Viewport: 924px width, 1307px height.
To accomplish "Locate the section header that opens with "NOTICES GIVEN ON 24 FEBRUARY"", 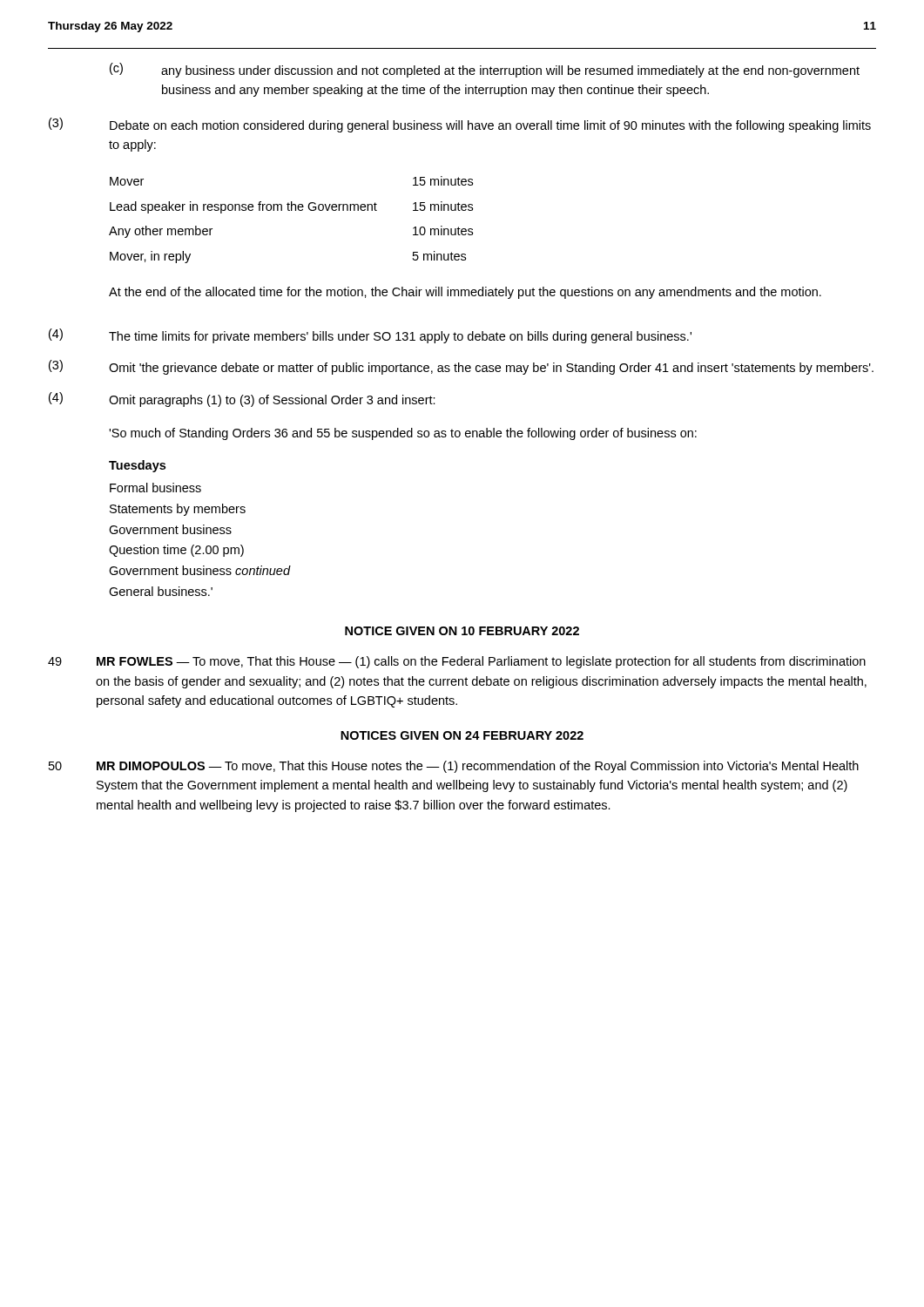I will [462, 735].
